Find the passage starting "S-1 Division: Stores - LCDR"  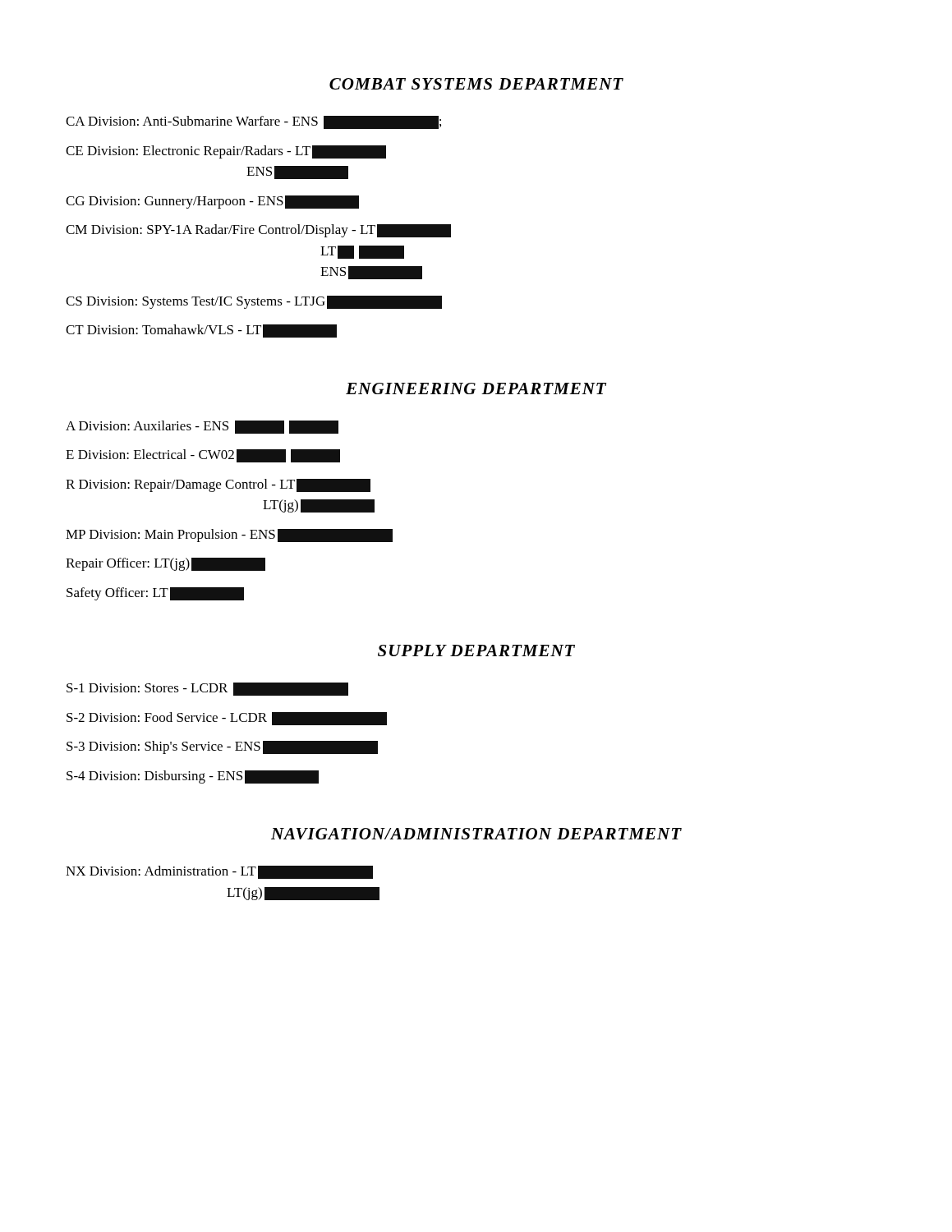point(207,688)
